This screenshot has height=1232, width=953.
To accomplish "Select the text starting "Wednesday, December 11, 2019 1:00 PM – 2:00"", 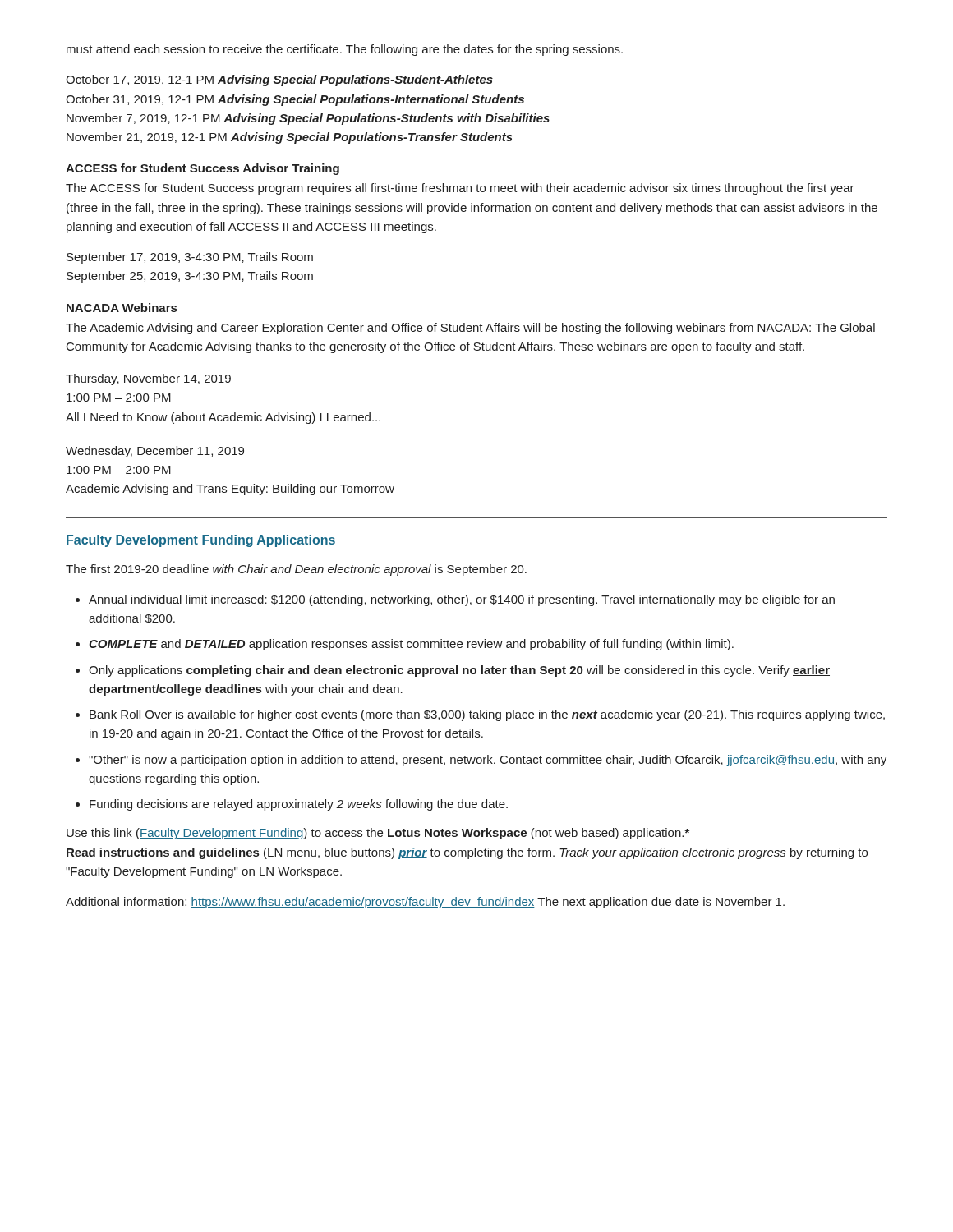I will click(x=155, y=452).
